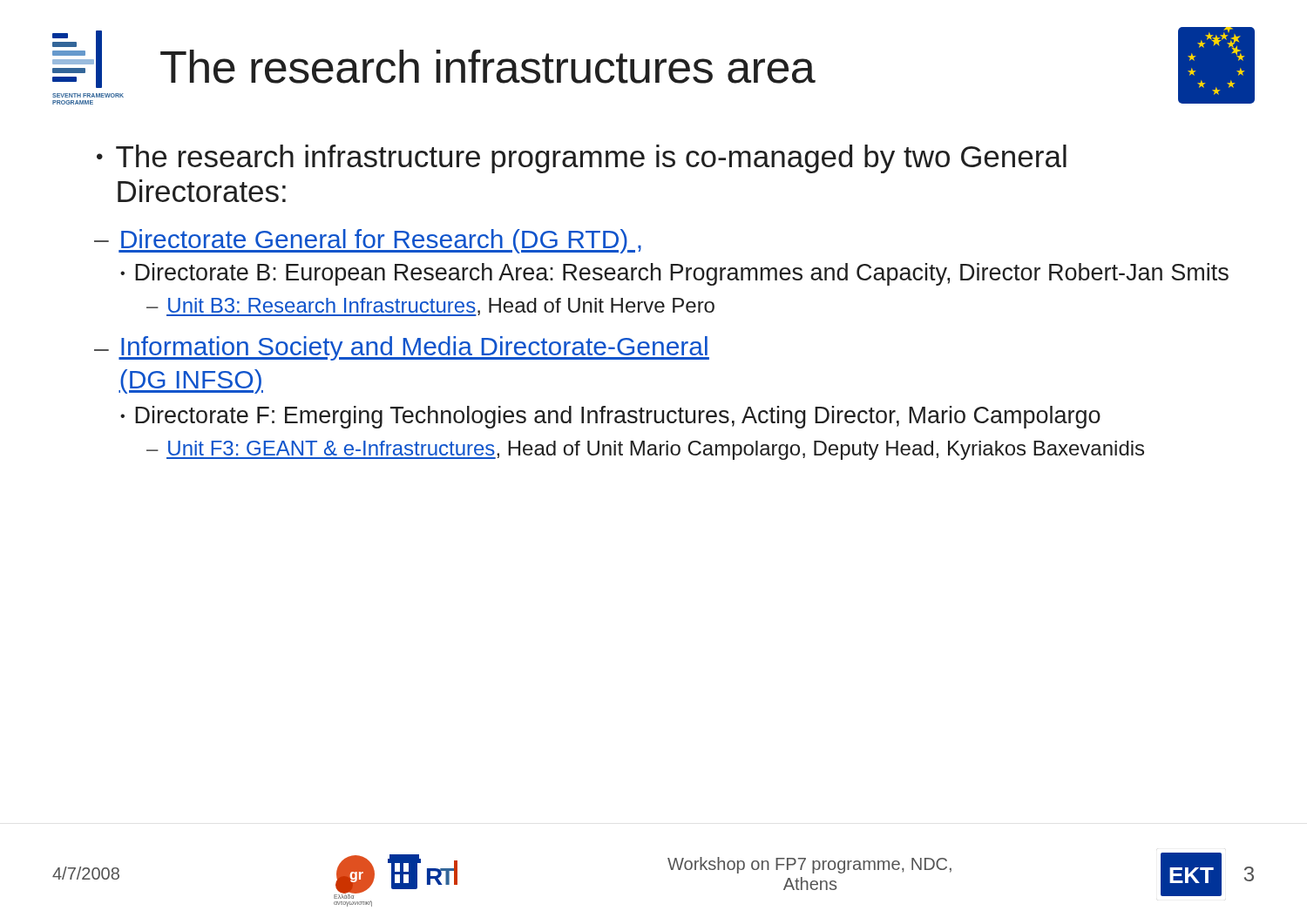The height and width of the screenshot is (924, 1307).
Task: Click on the title with the text "The research infrastructures area"
Action: point(487,67)
